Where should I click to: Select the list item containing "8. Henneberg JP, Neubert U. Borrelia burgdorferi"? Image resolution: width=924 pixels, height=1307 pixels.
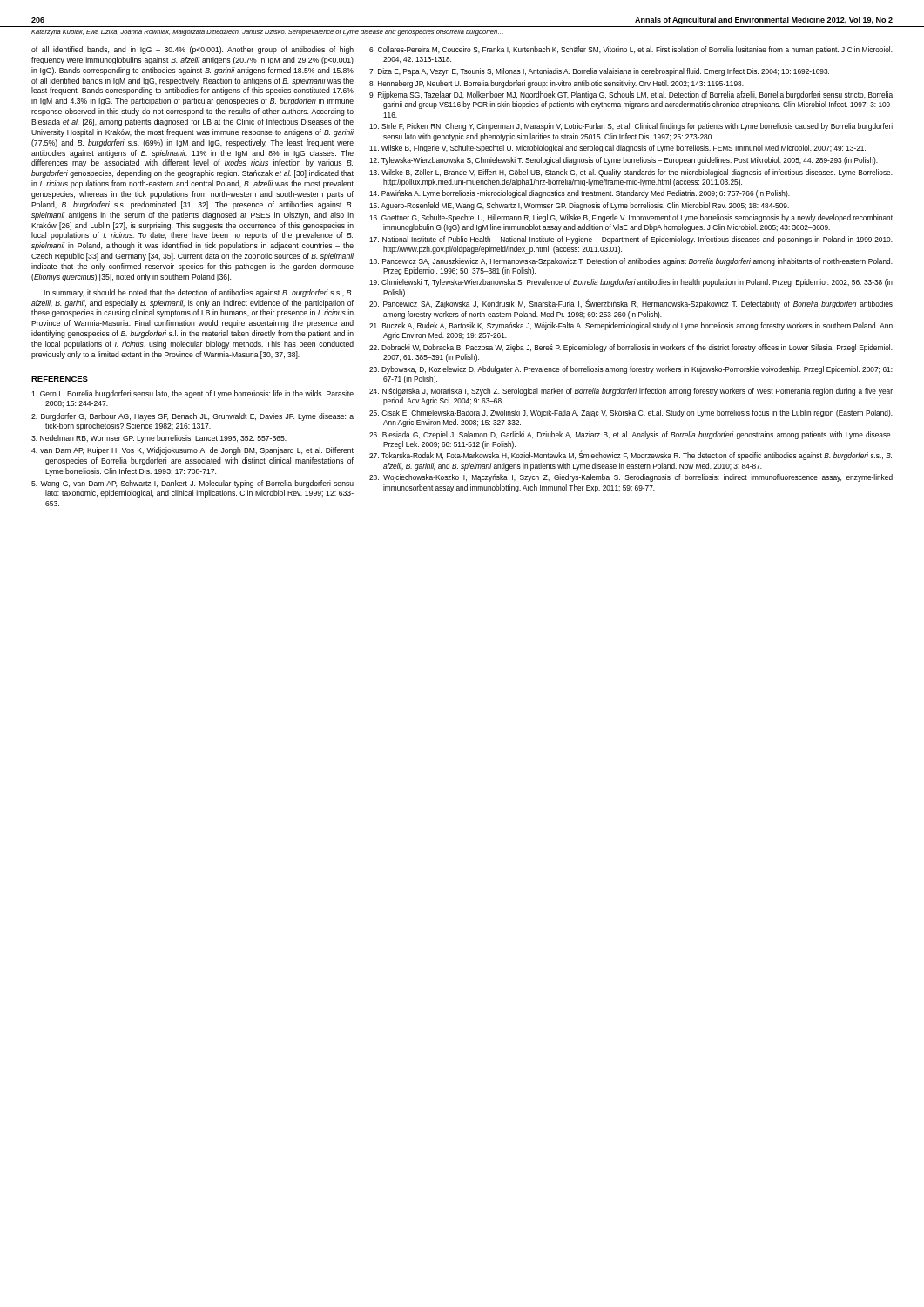coord(556,83)
